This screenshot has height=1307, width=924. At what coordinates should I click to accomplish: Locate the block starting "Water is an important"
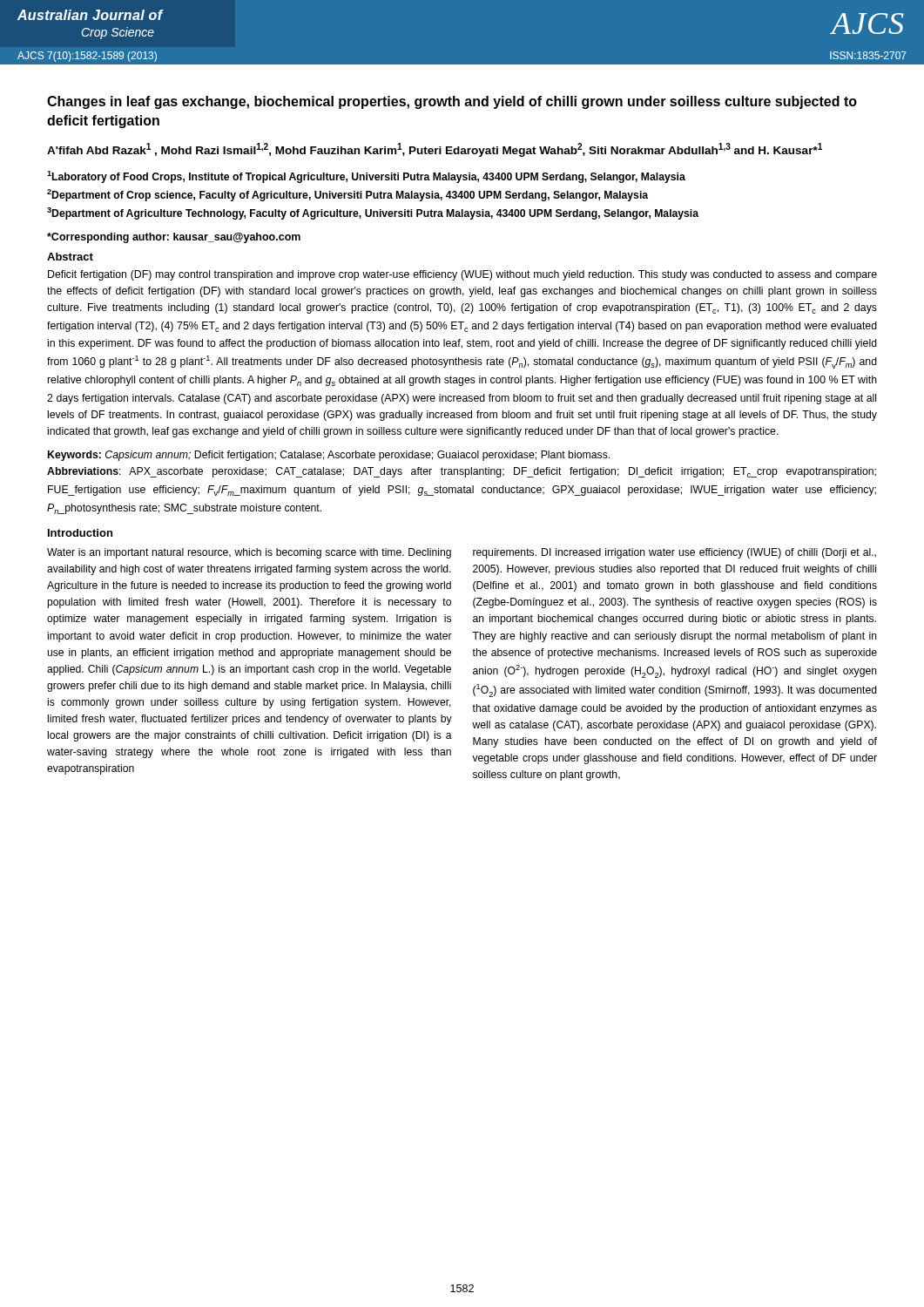[x=249, y=660]
